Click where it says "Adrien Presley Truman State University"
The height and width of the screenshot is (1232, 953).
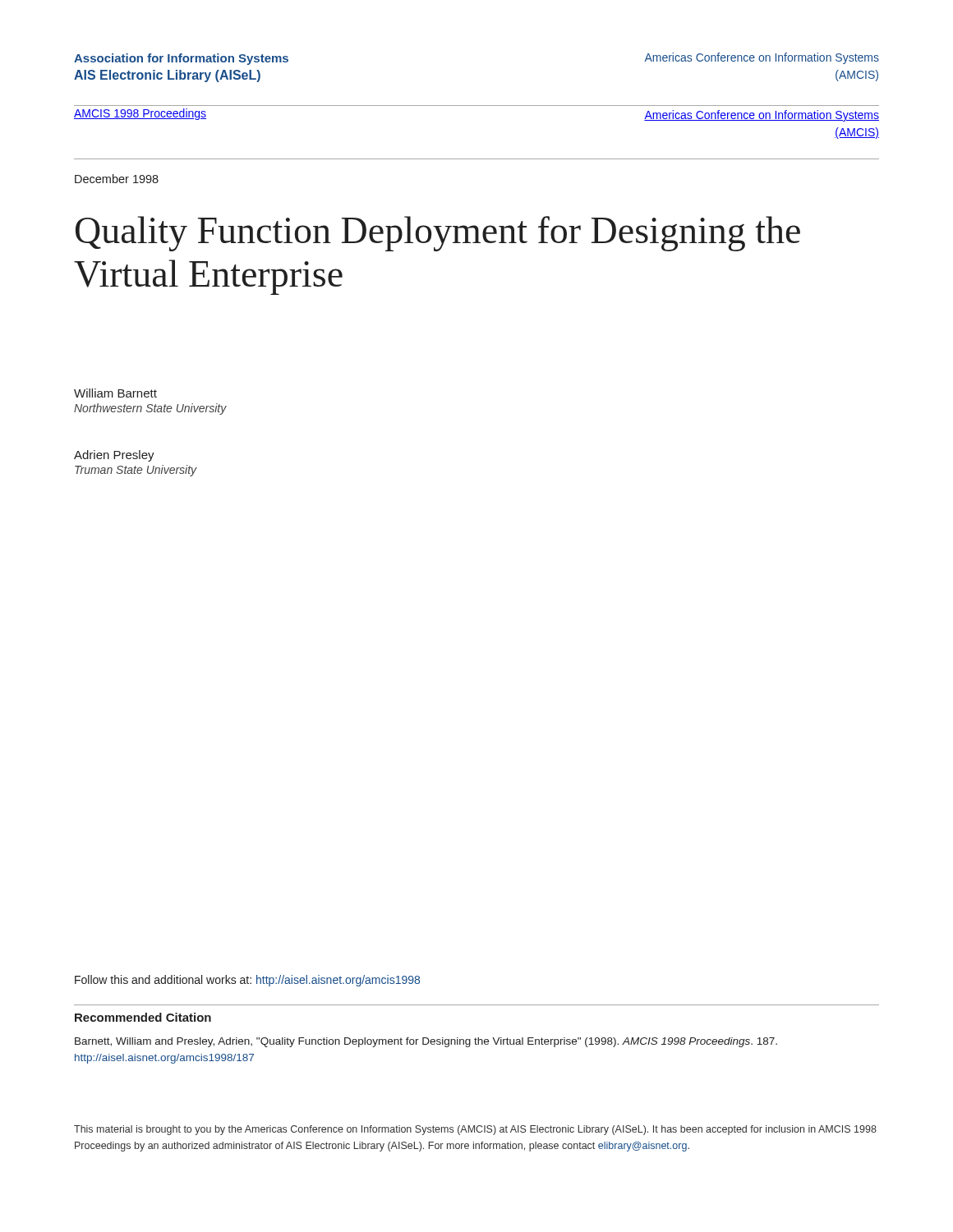[135, 462]
